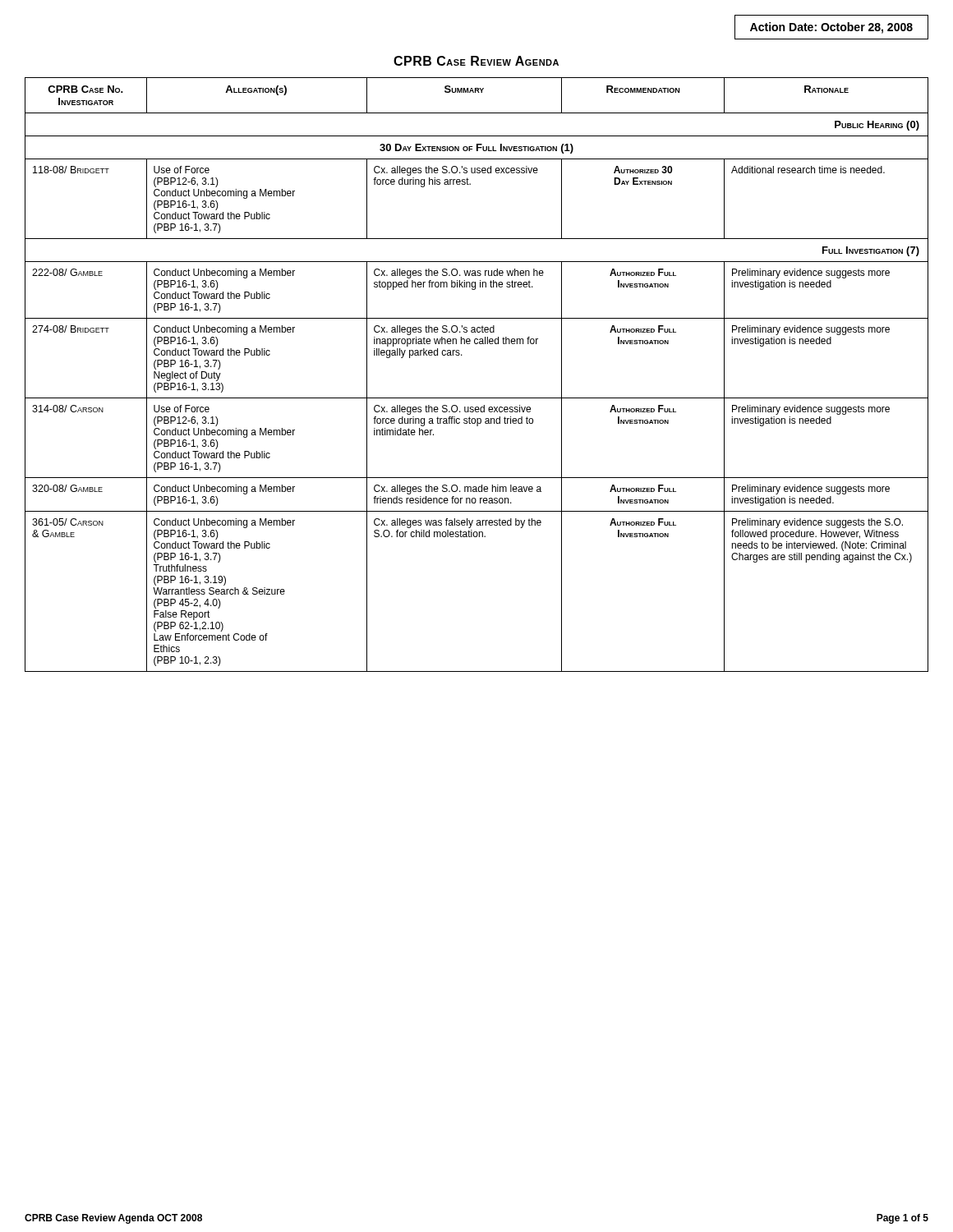Locate the table with the text "Use of Force (PBP12-6, 3.1)"
Image resolution: width=953 pixels, height=1232 pixels.
476,375
